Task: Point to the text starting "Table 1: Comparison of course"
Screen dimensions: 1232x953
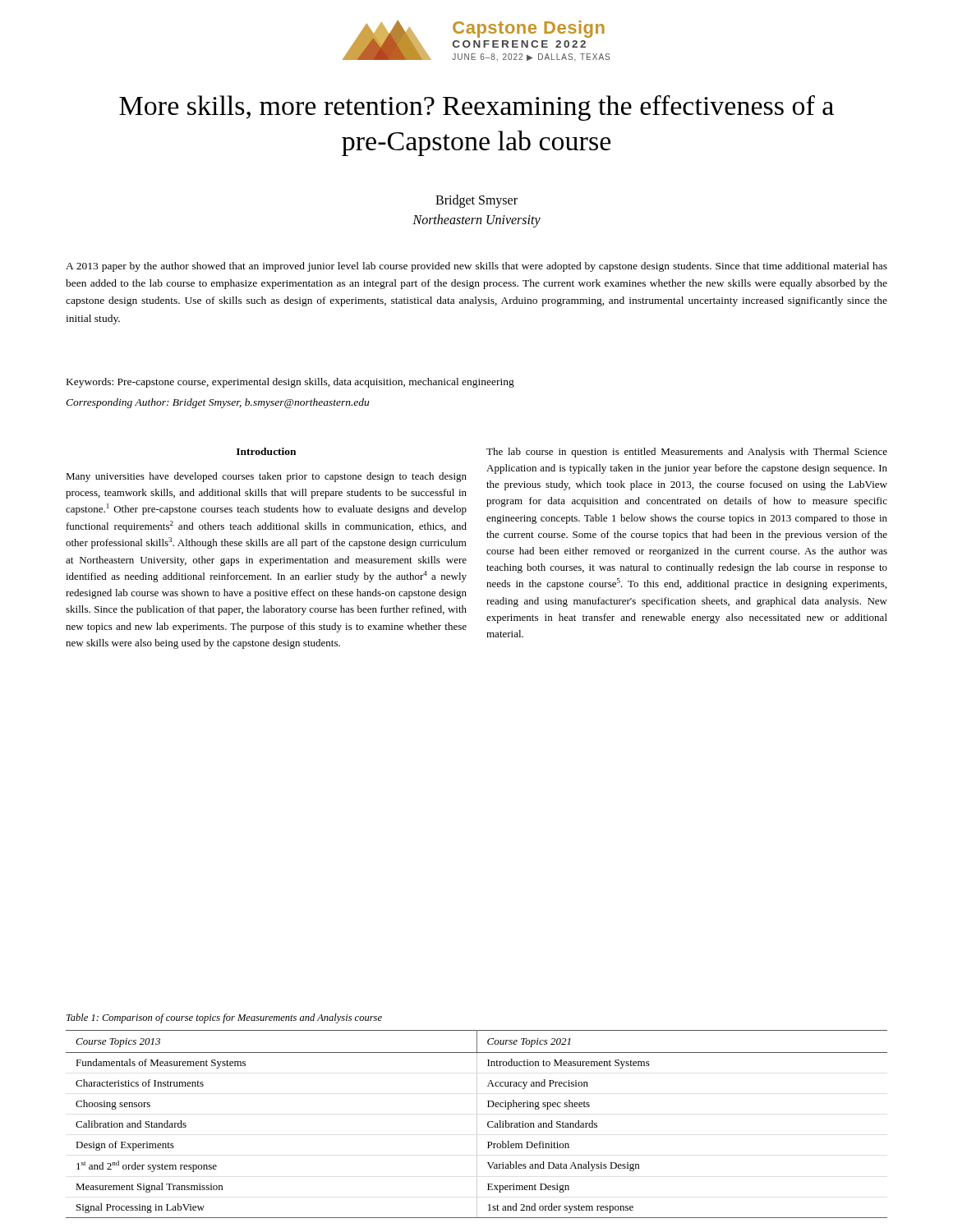Action: tap(224, 1018)
